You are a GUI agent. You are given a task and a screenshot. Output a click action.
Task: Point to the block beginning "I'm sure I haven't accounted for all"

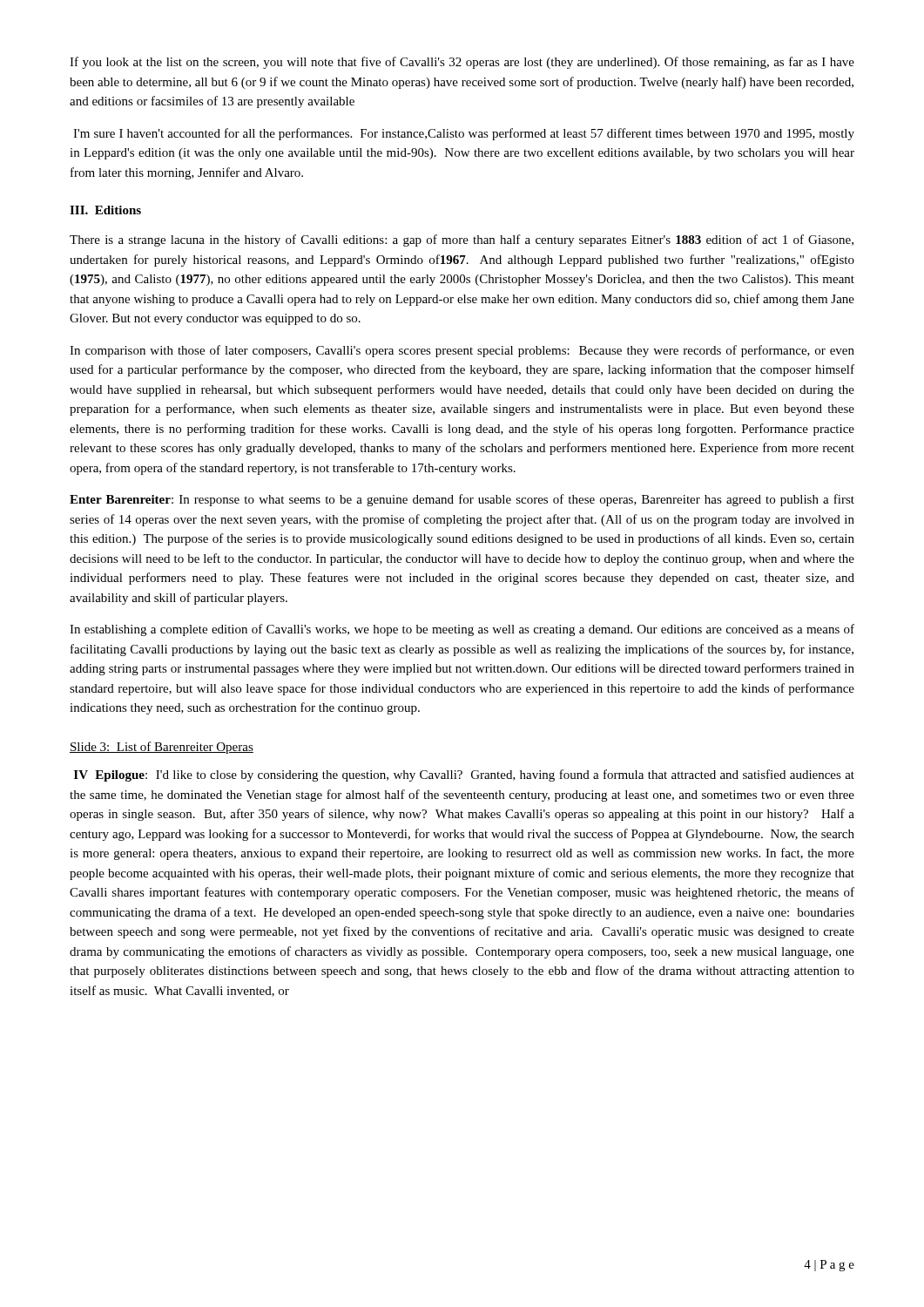coord(462,152)
